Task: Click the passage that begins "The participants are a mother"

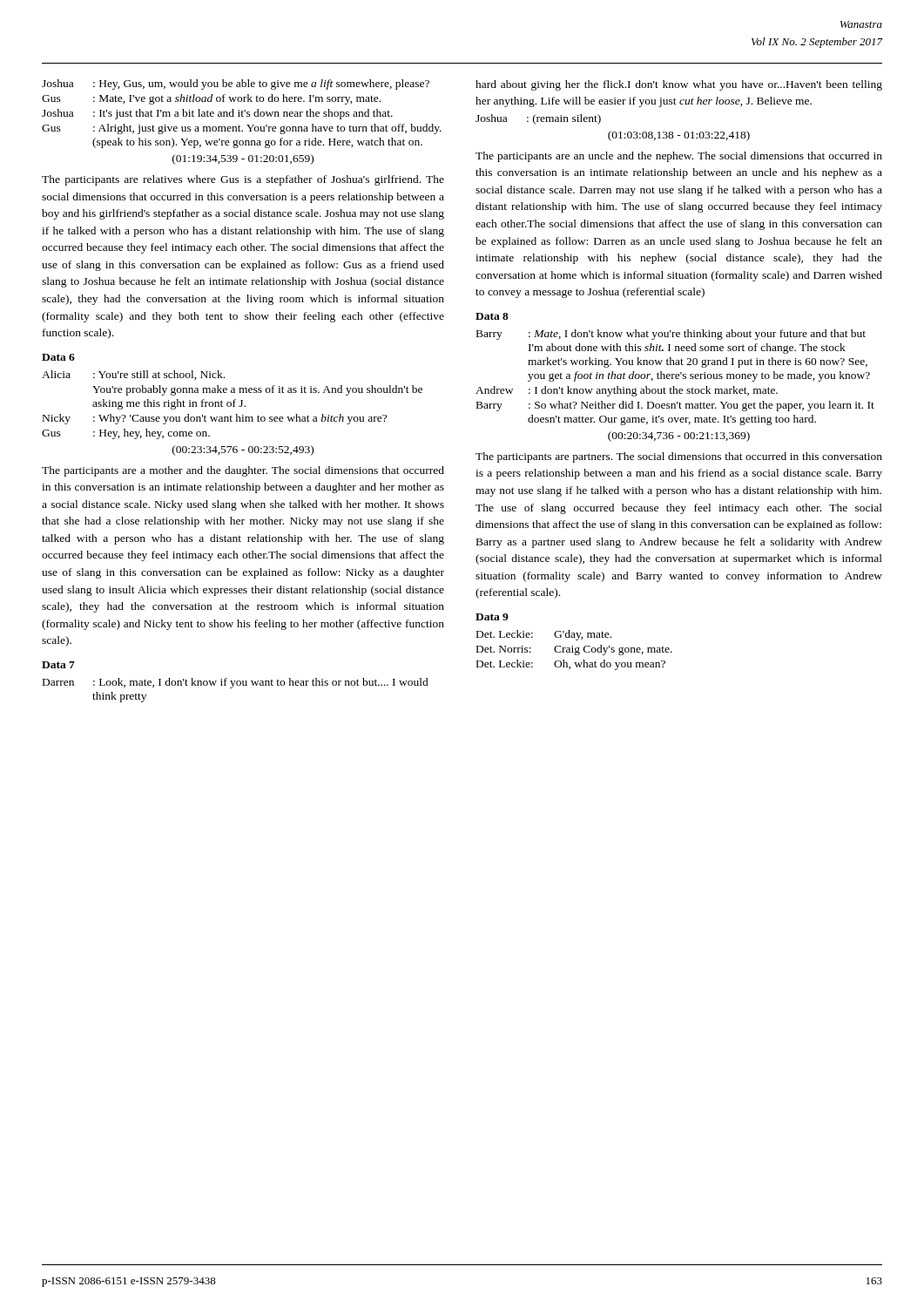Action: (243, 555)
